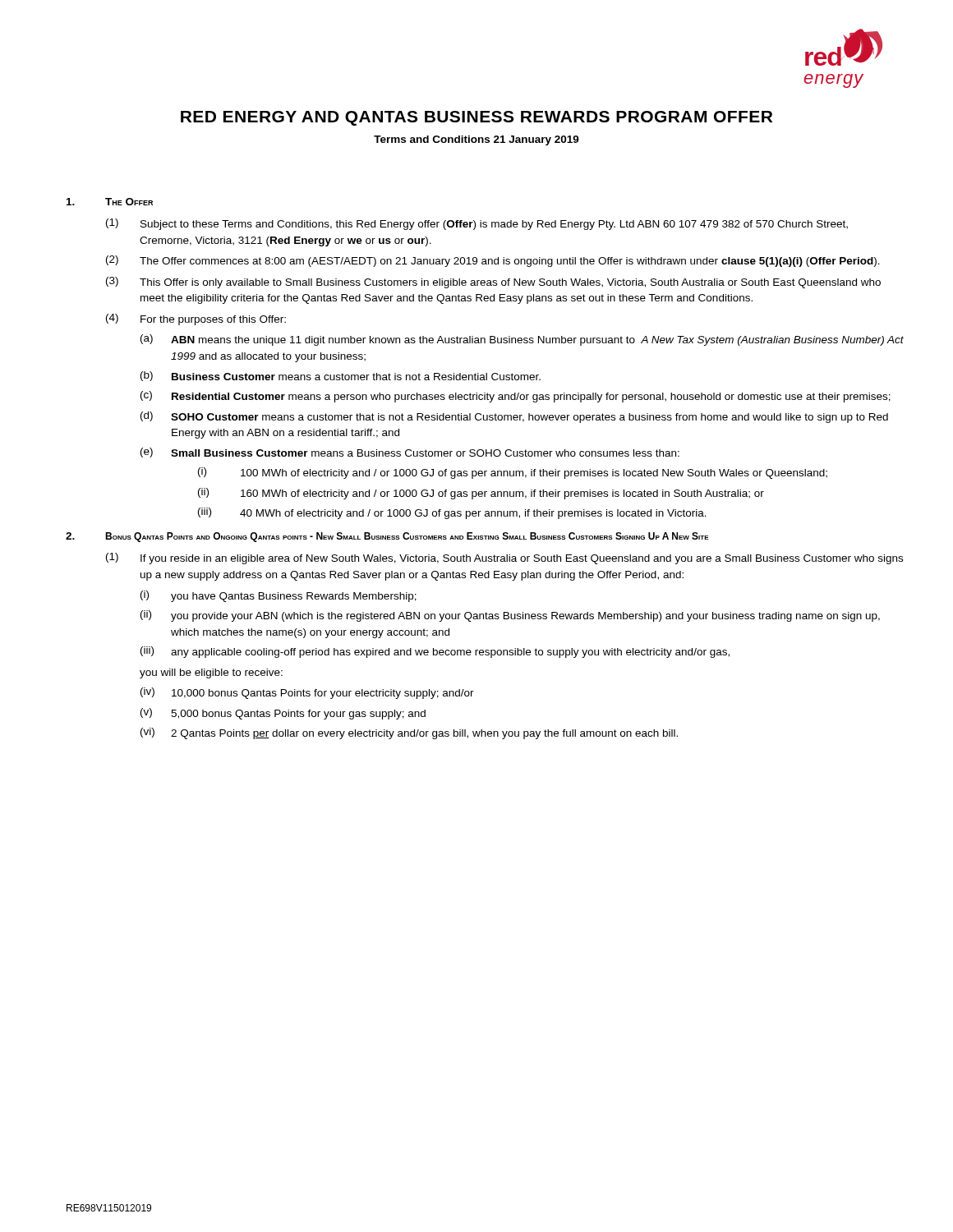Point to "RED ENERGY AND QANTAS BUSINESS REWARDS PROGRAM OFFER"

pos(476,116)
